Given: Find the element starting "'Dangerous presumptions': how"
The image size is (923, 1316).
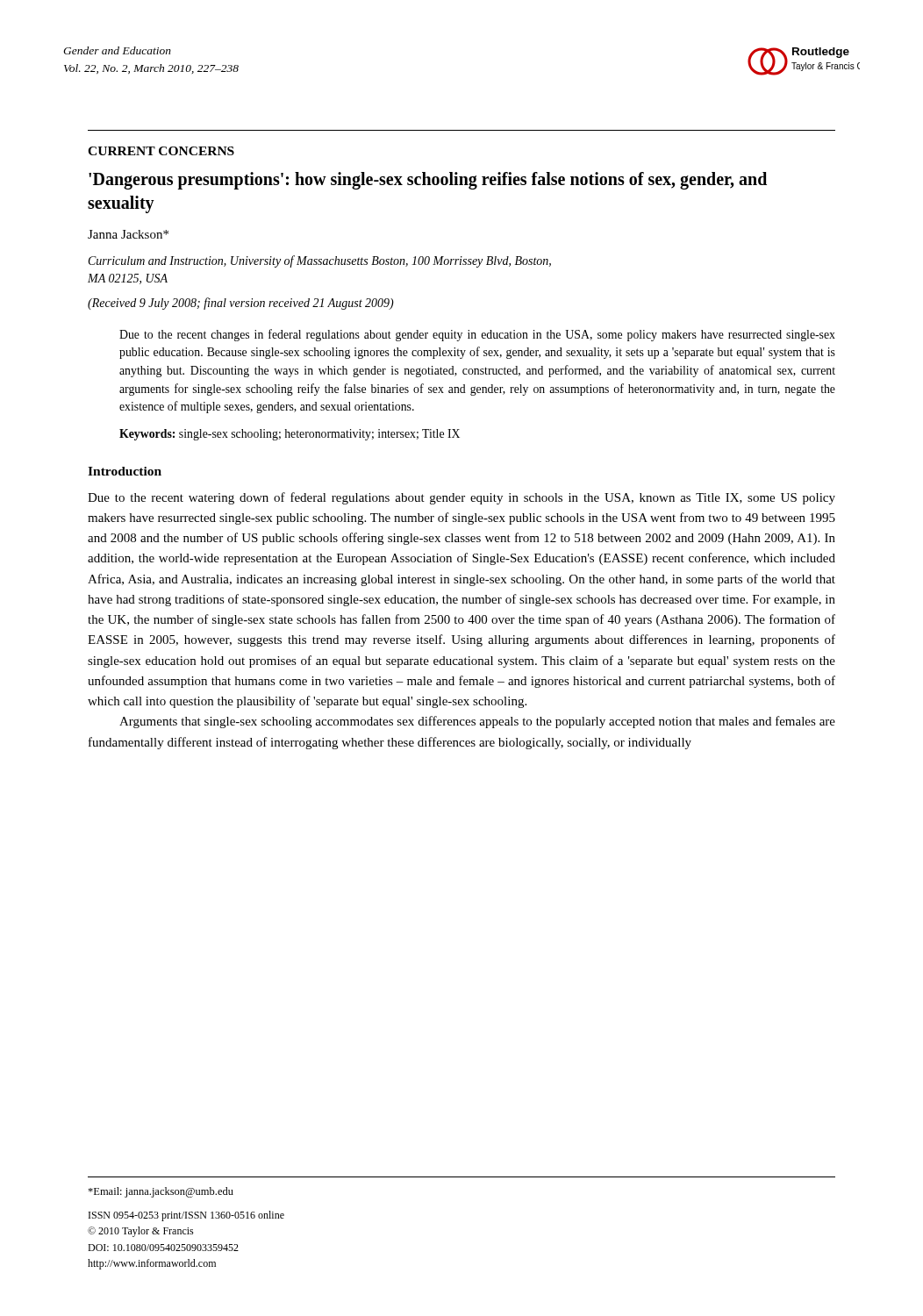Looking at the screenshot, I should tap(427, 191).
